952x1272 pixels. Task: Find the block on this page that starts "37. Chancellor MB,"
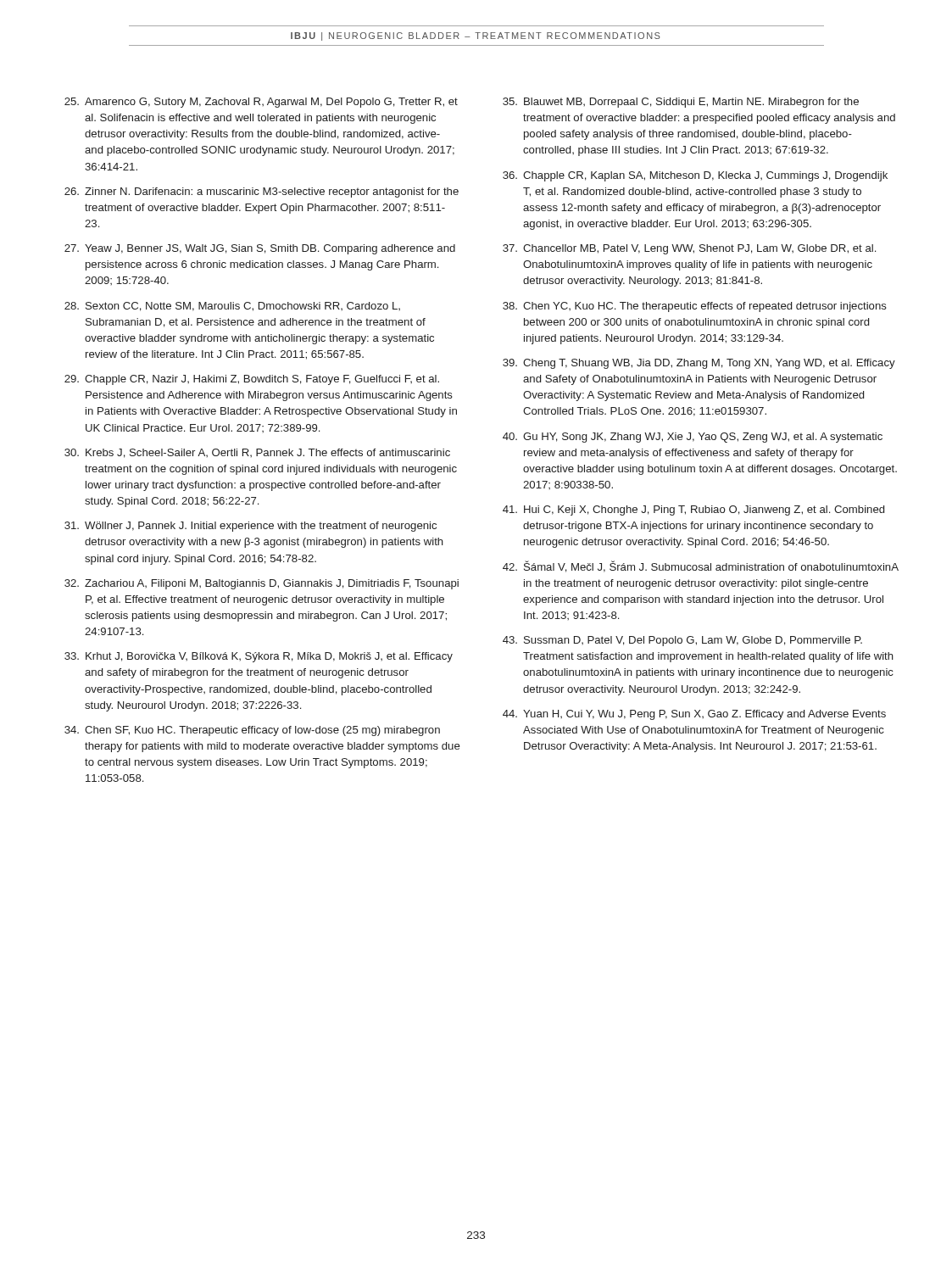(x=695, y=264)
